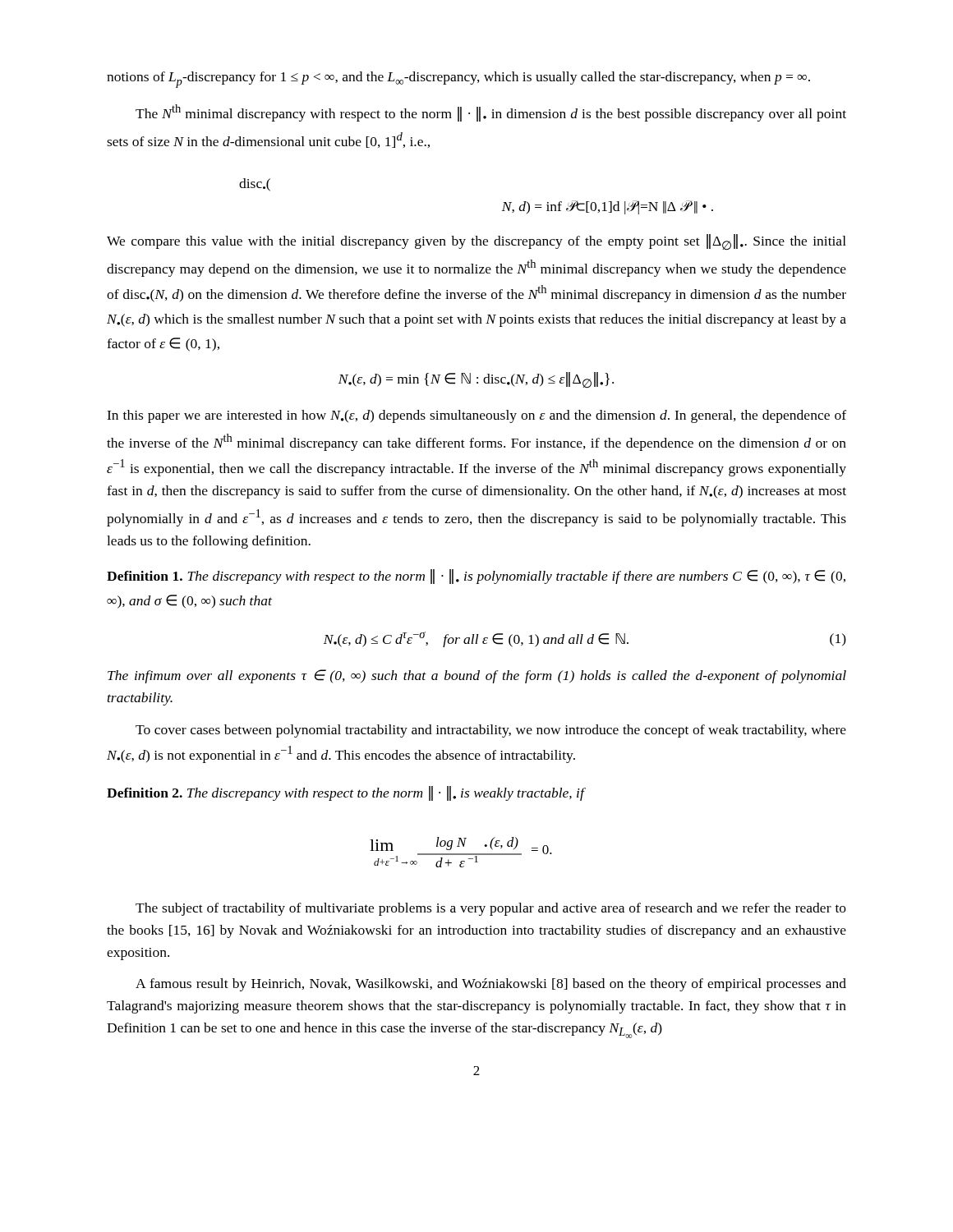Screen dimensions: 1232x953
Task: Find the text block that reads "Definition 1. The discrepancy with respect to"
Action: point(476,588)
